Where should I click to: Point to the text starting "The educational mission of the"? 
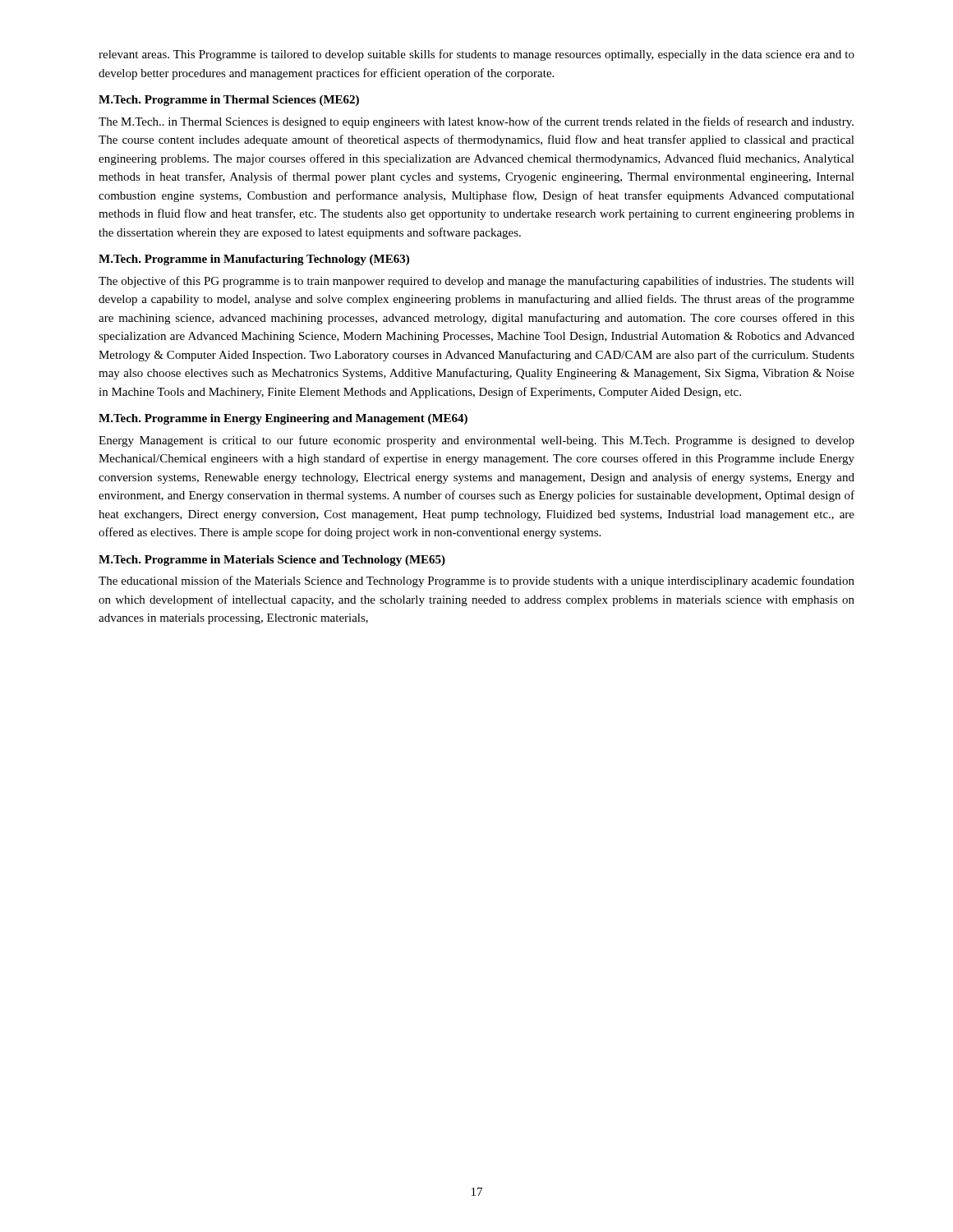[x=476, y=599]
